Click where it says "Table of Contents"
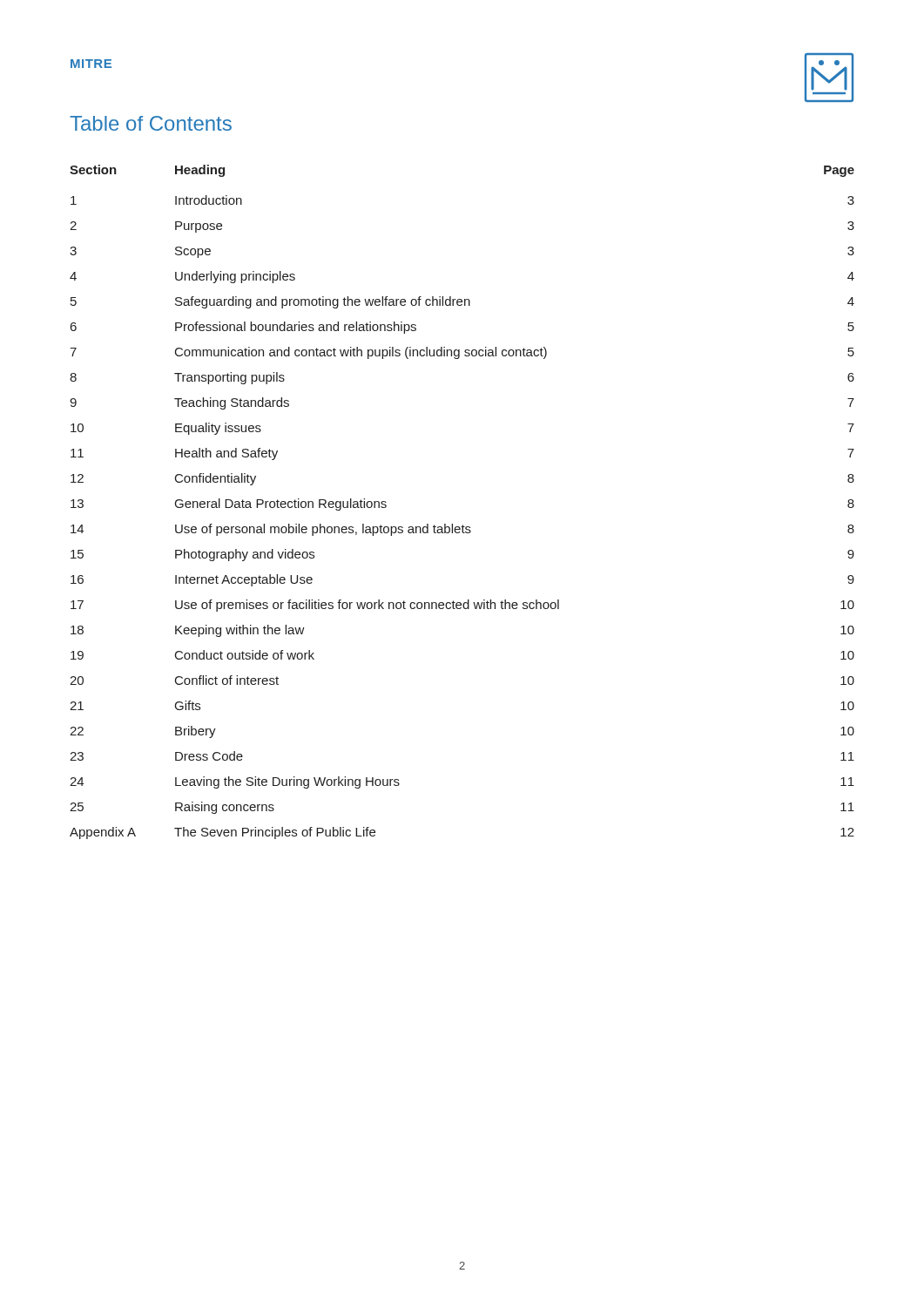The height and width of the screenshot is (1307, 924). click(x=151, y=123)
